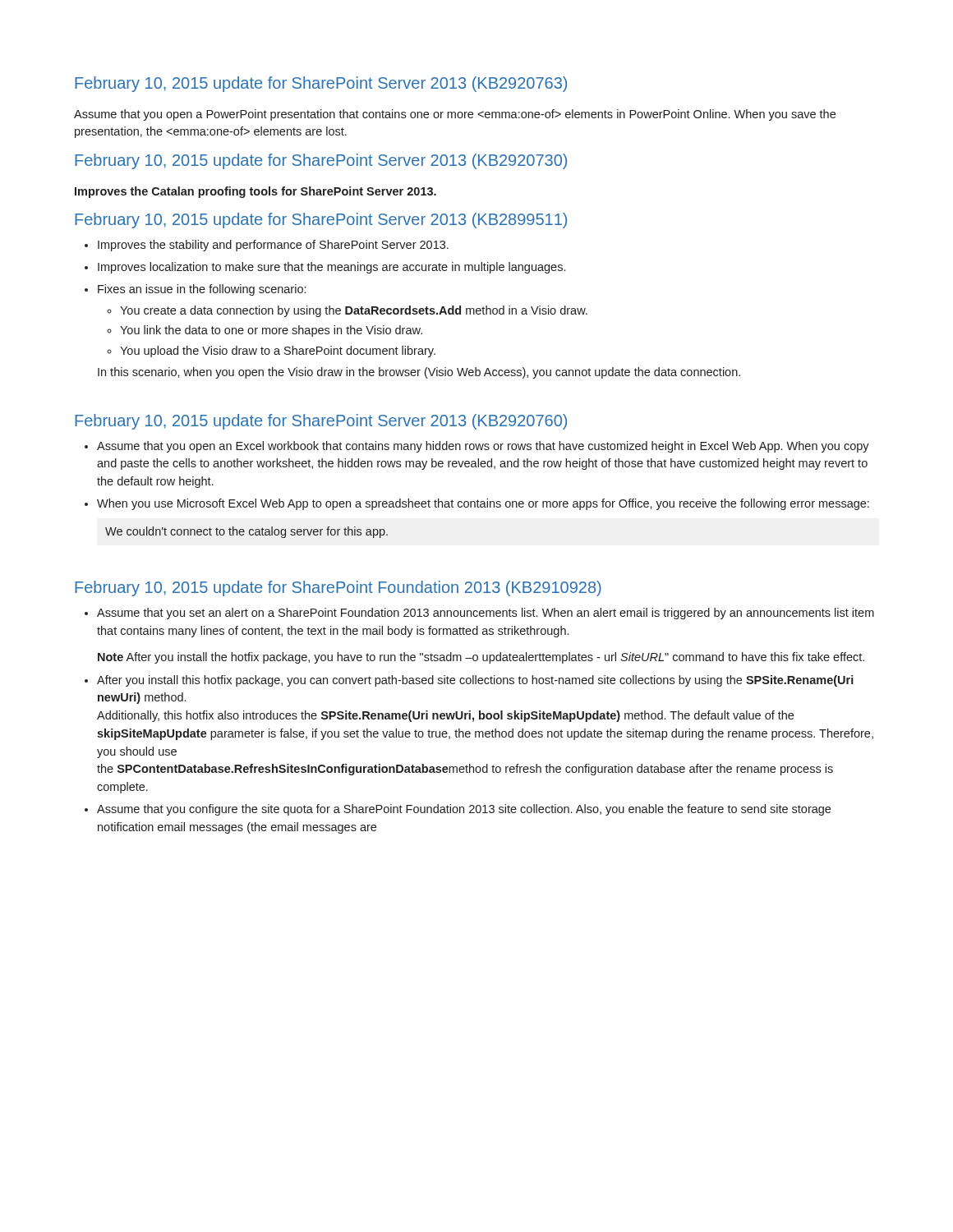The height and width of the screenshot is (1232, 953).
Task: Where is the passage that starts "Assume that you set an alert"?
Action: (476, 636)
